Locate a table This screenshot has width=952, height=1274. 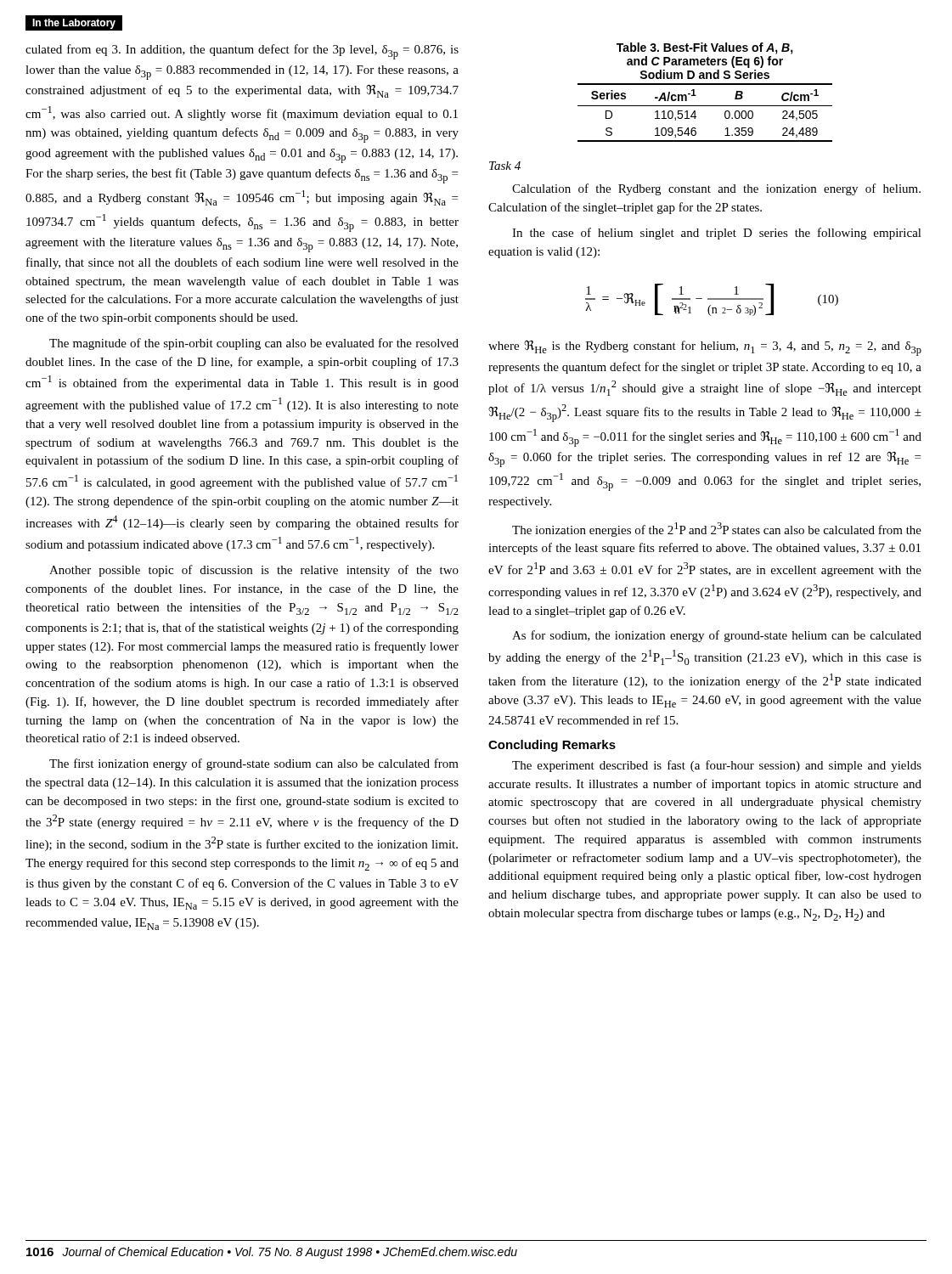(x=705, y=91)
